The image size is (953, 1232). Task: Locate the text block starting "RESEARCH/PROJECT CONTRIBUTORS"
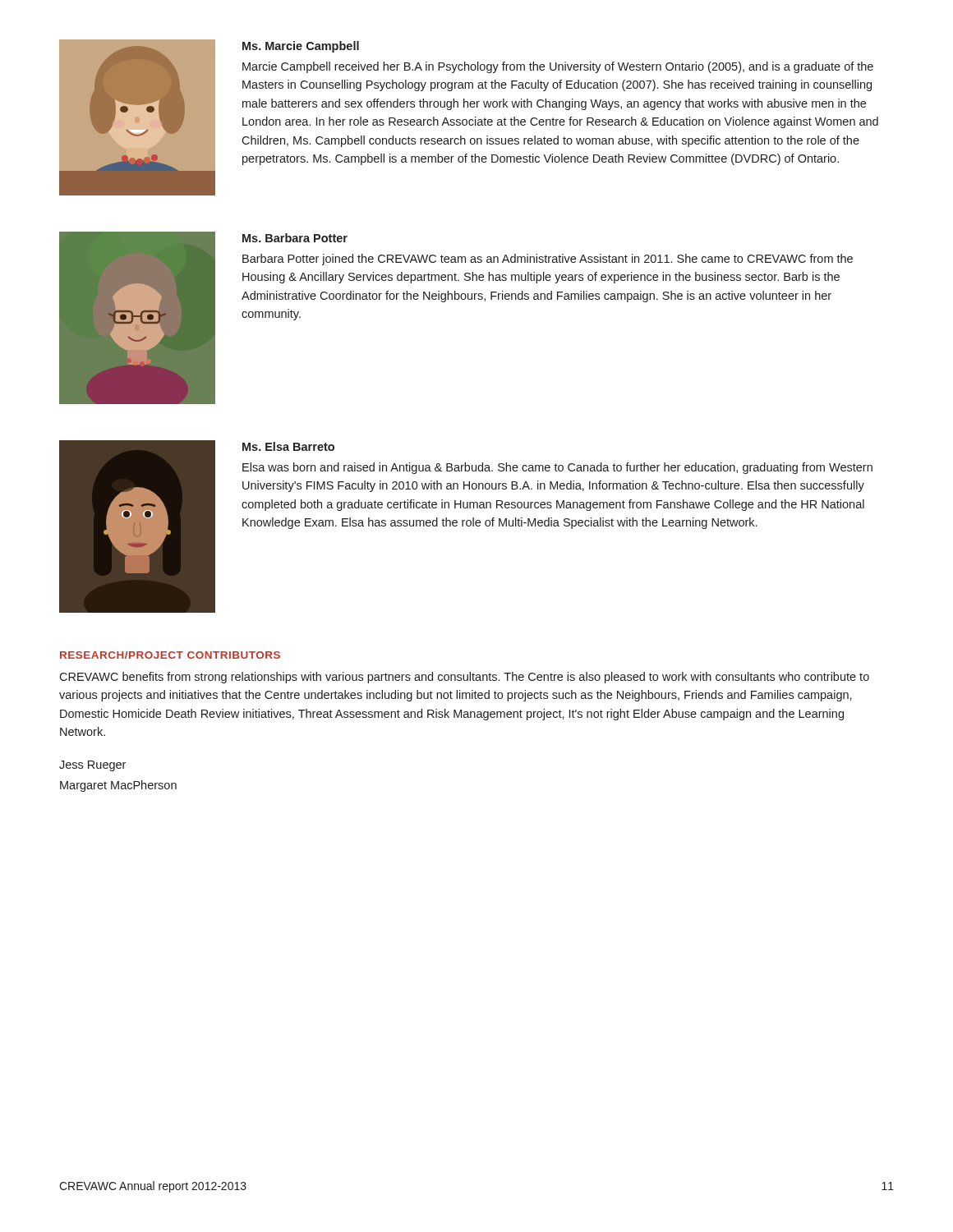pyautogui.click(x=170, y=655)
